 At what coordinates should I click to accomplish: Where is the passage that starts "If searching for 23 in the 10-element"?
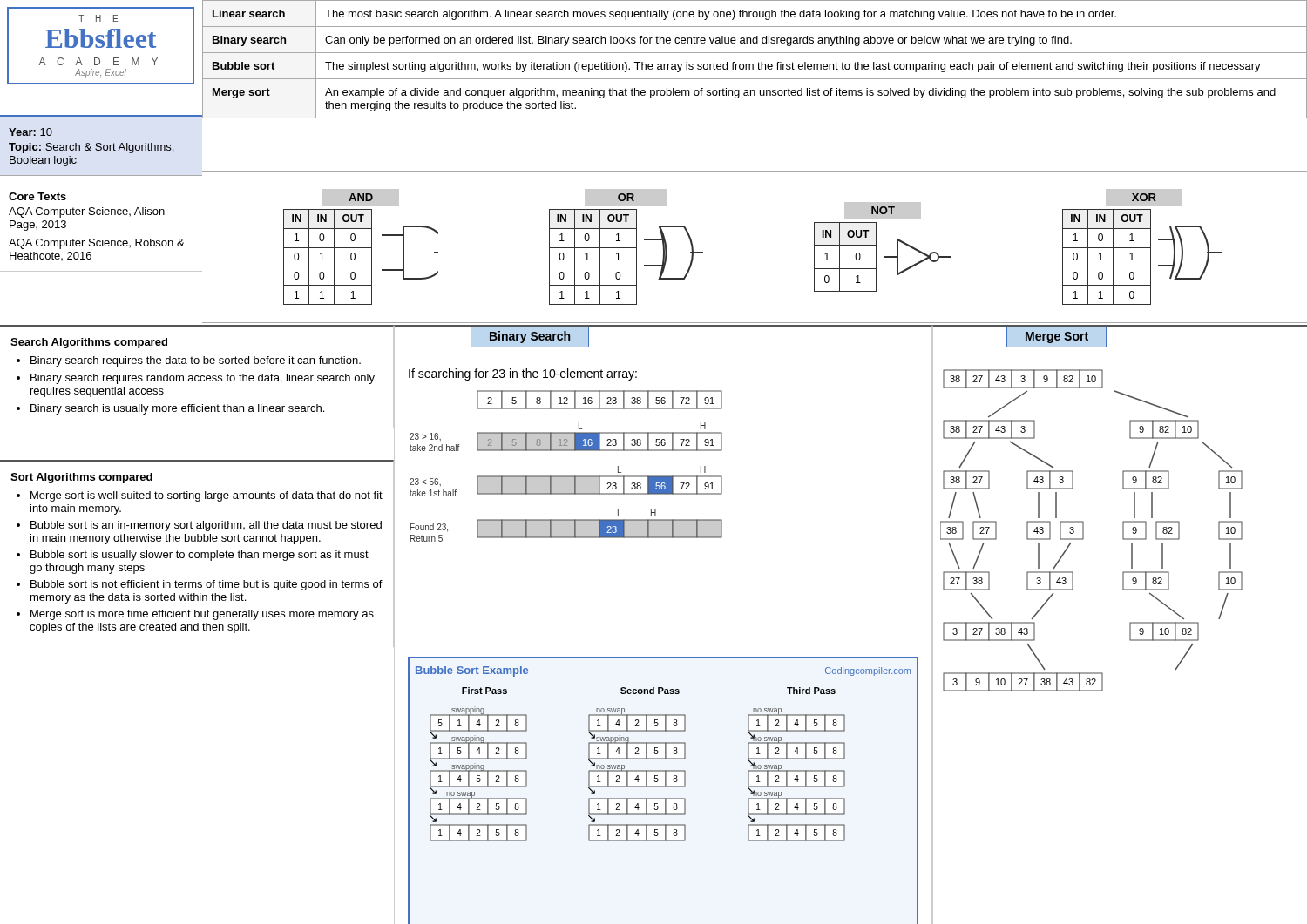tap(523, 374)
